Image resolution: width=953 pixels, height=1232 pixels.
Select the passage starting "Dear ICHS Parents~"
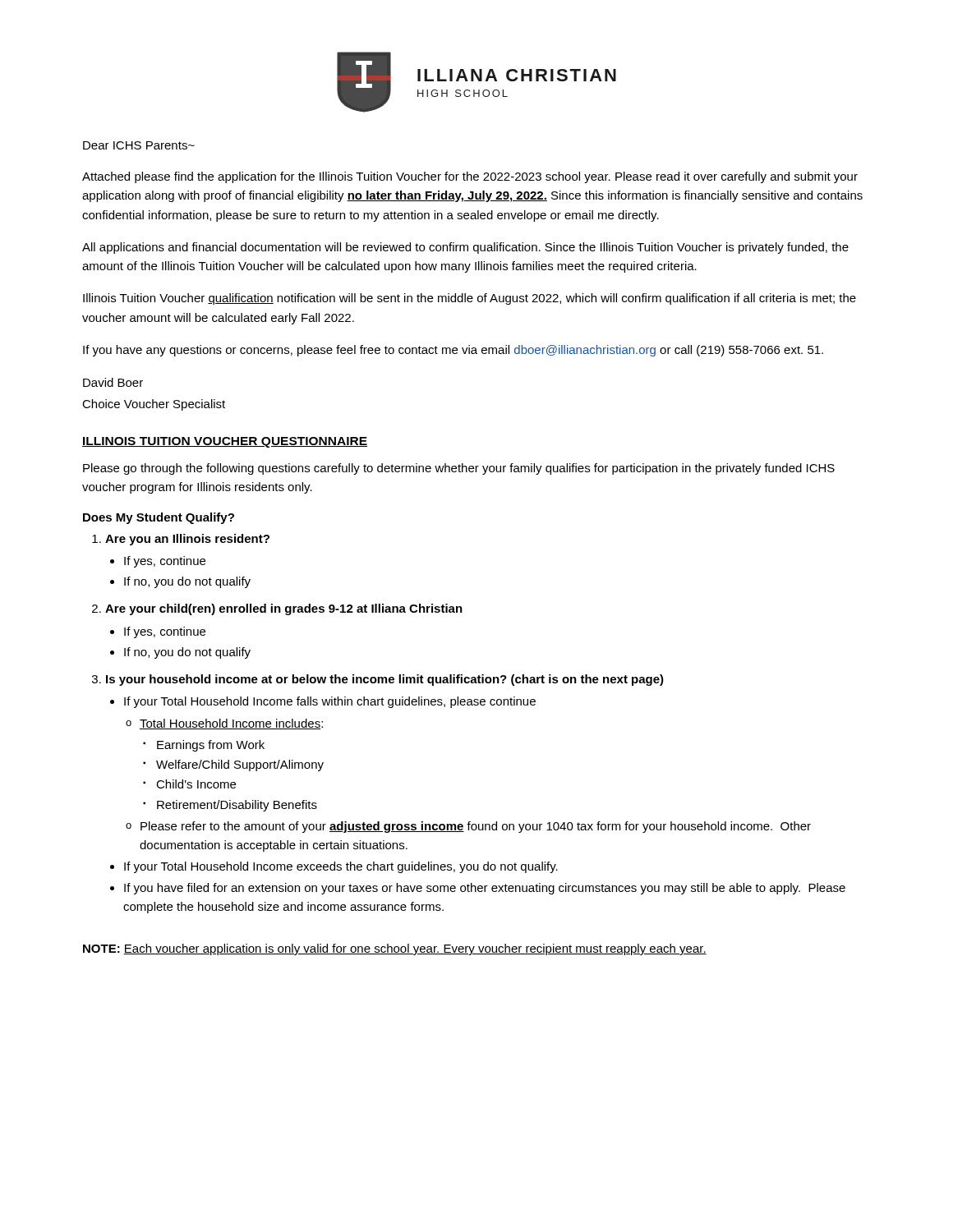click(x=138, y=145)
